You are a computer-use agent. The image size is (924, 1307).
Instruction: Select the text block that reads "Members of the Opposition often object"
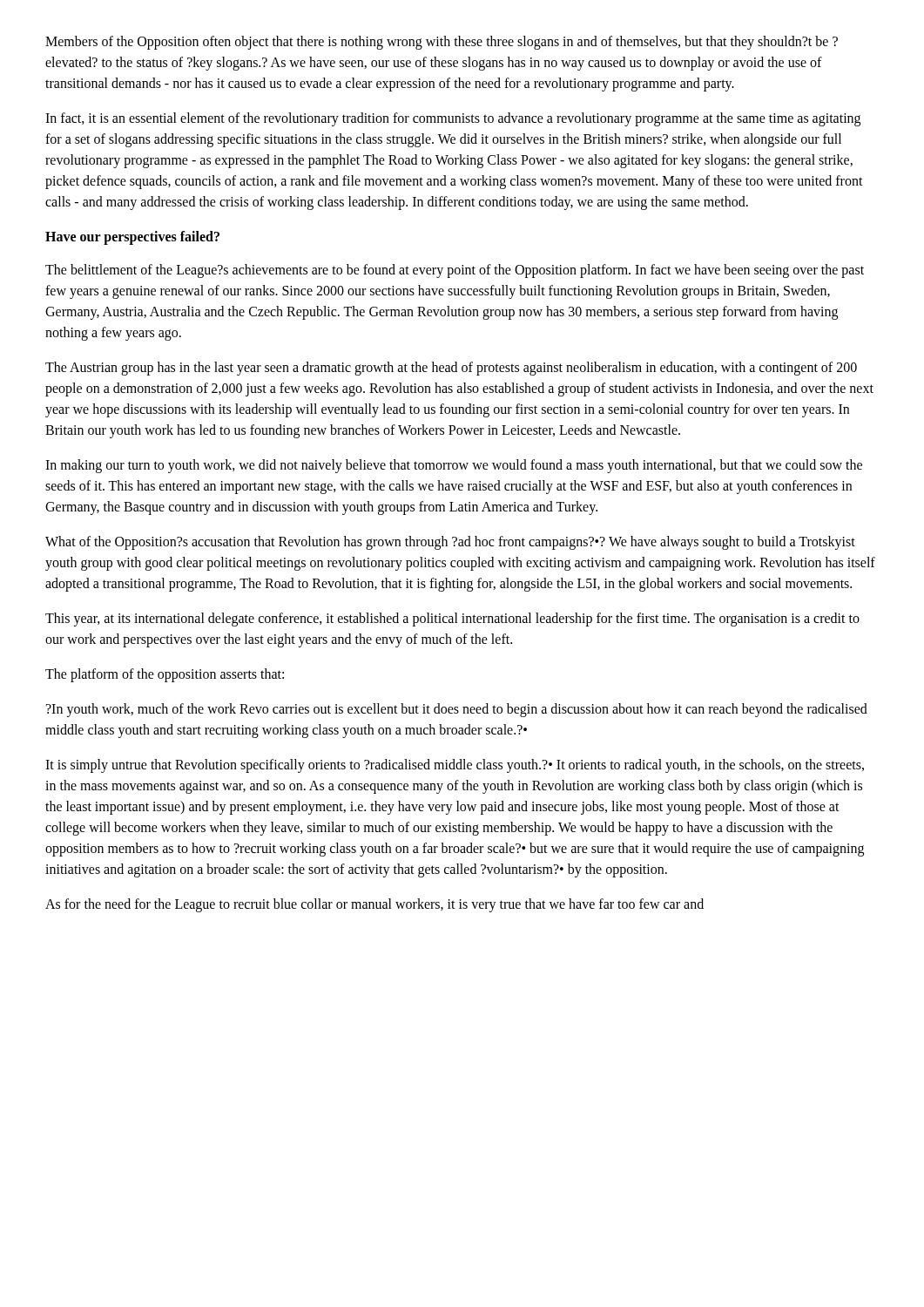point(442,62)
